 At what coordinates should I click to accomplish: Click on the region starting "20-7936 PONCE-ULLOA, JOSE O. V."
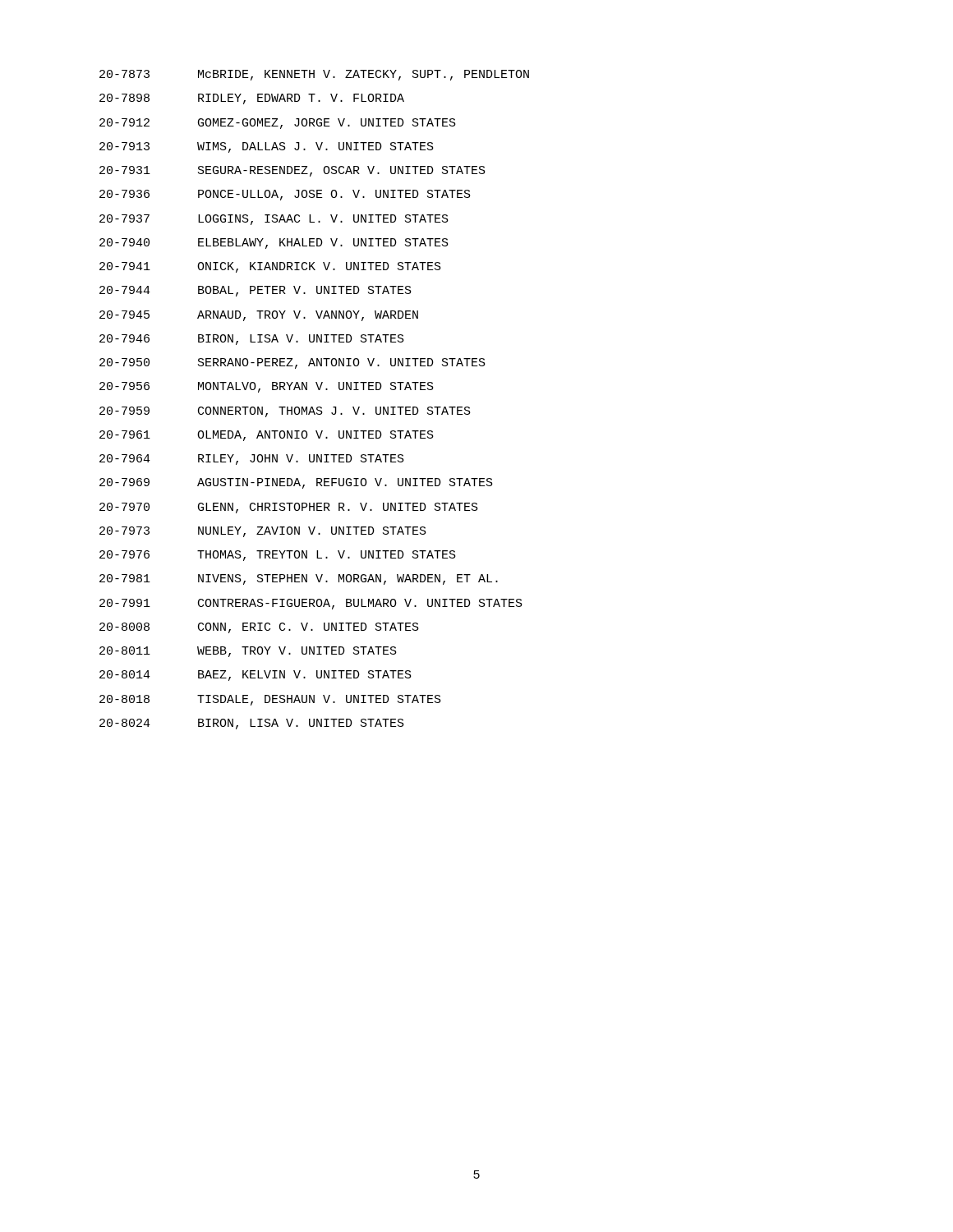point(285,195)
